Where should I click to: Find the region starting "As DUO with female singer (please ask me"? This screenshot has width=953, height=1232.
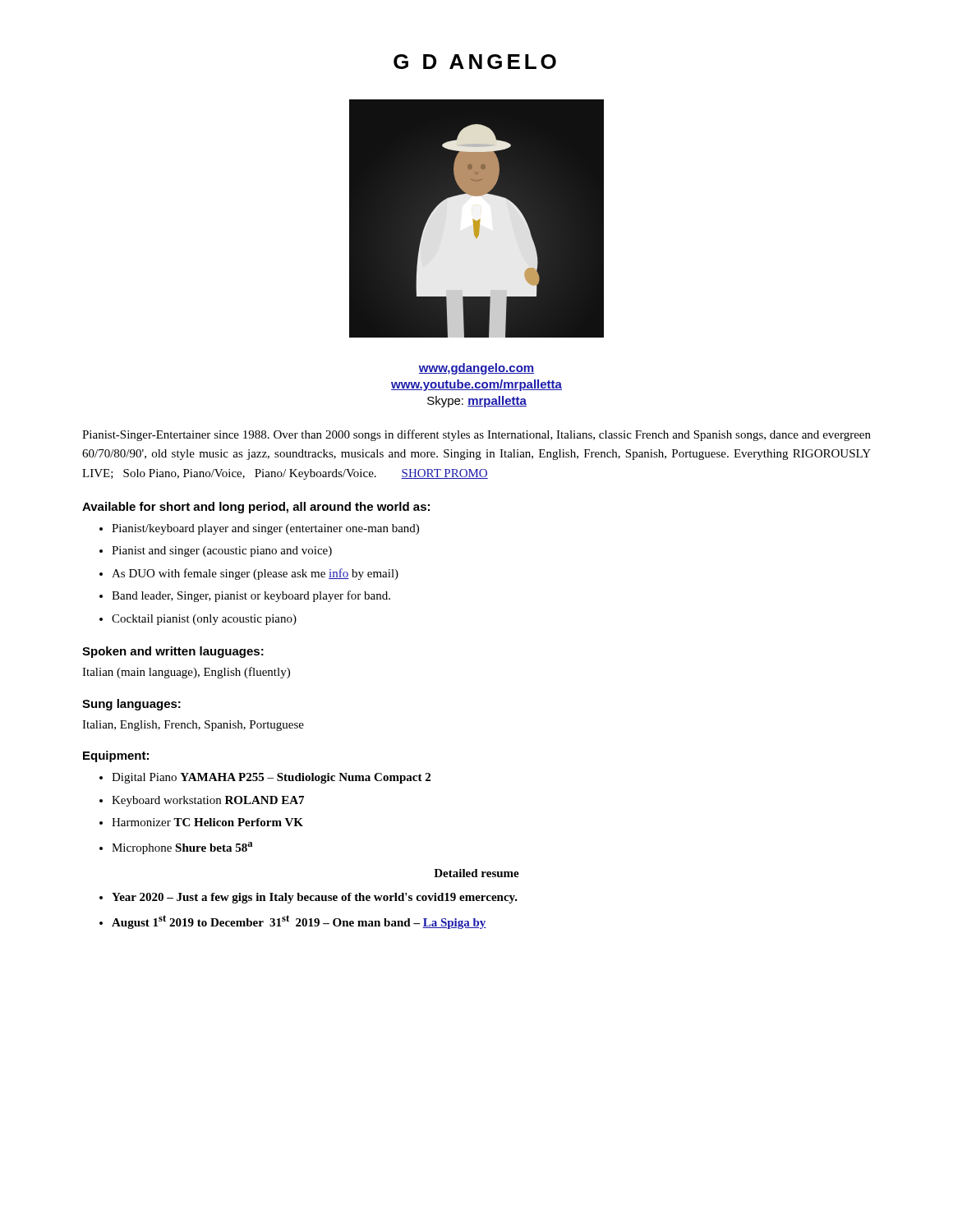pos(255,573)
